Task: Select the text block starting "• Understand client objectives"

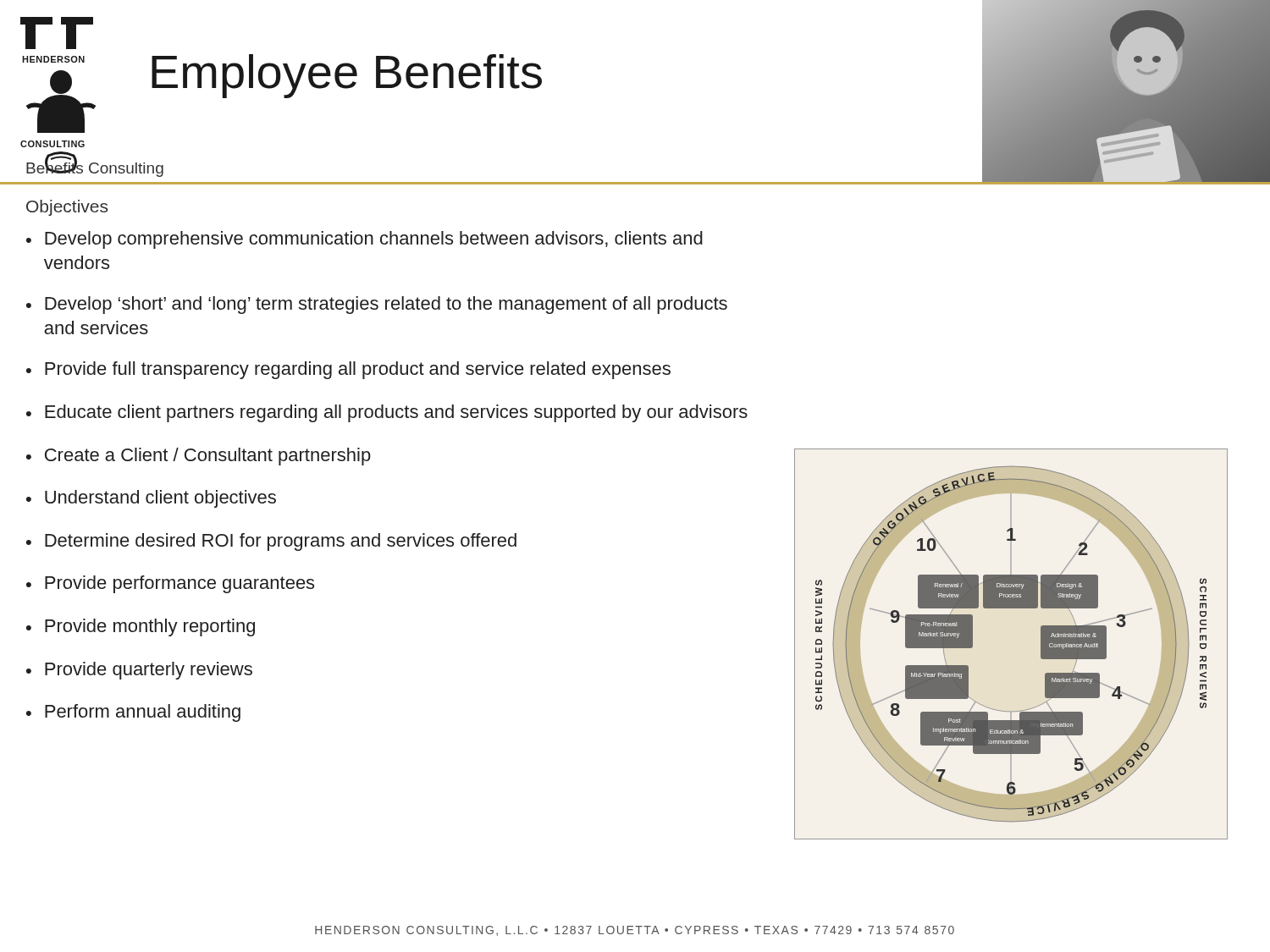Action: click(x=151, y=499)
